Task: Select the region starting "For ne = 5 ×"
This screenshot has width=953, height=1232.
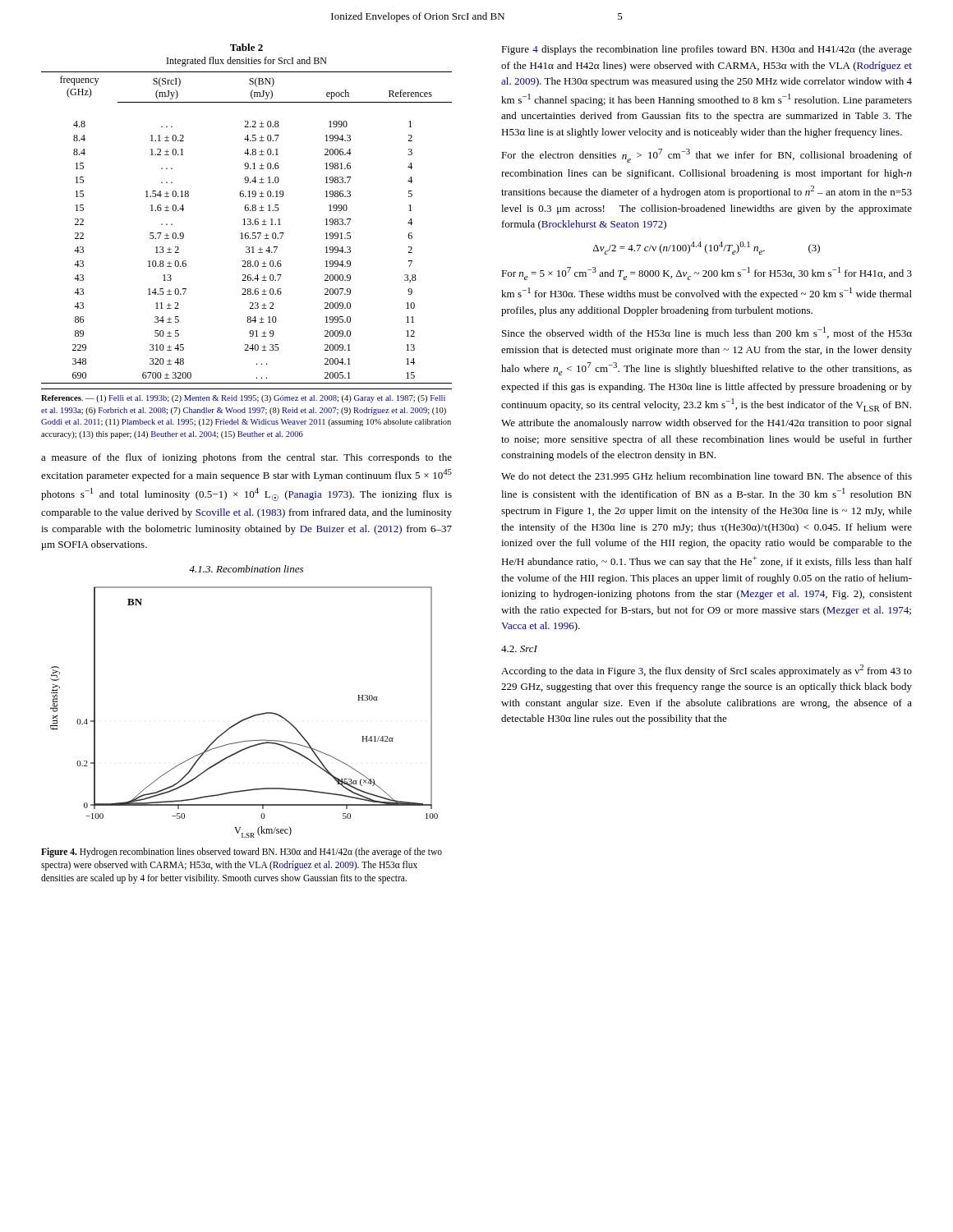Action: click(x=707, y=290)
